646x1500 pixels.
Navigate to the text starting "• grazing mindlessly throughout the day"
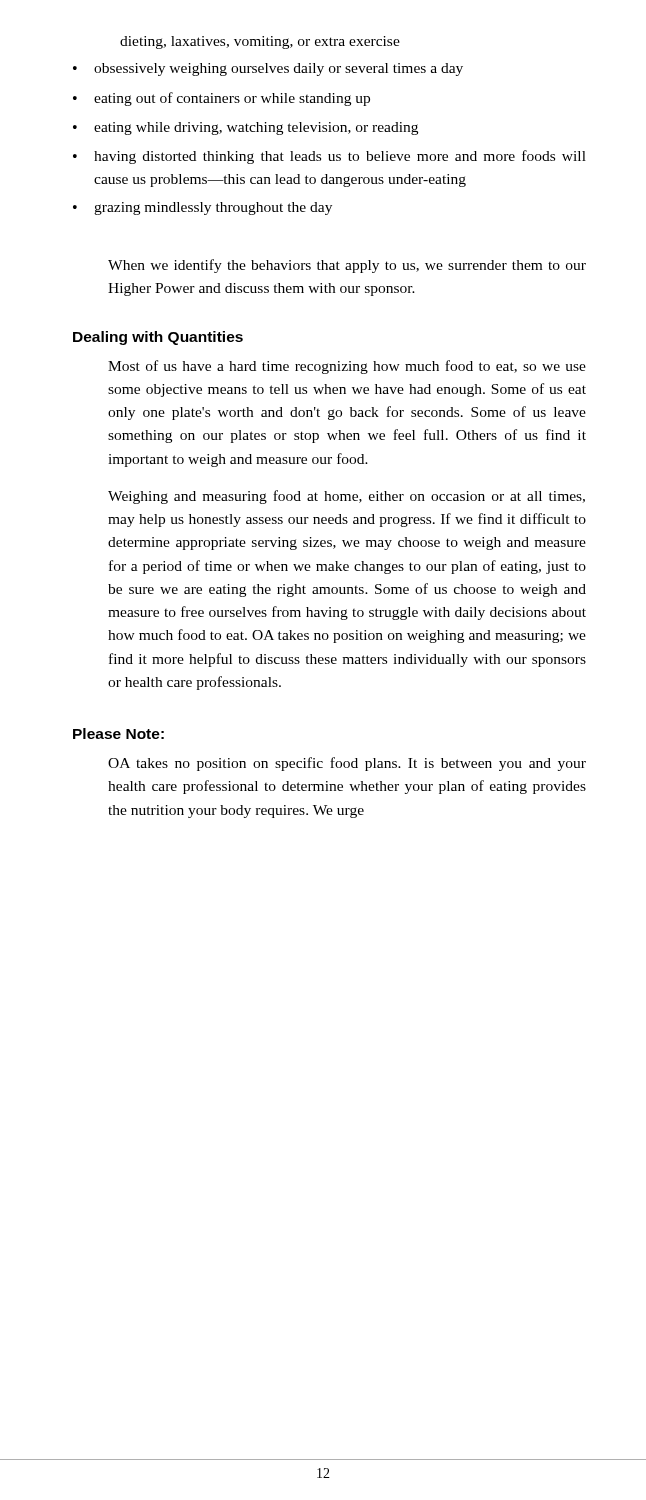329,208
